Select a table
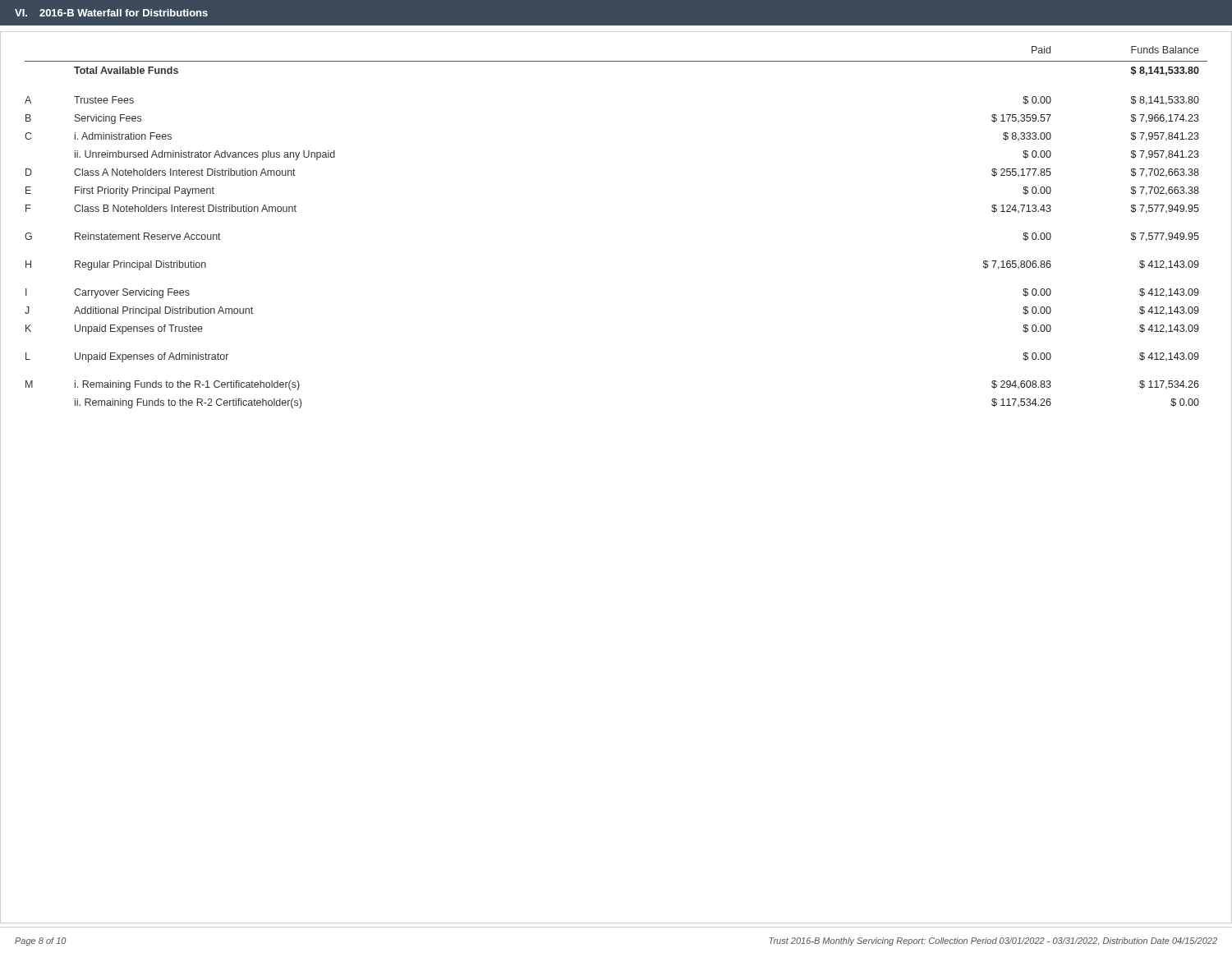1232x953 pixels. point(616,226)
